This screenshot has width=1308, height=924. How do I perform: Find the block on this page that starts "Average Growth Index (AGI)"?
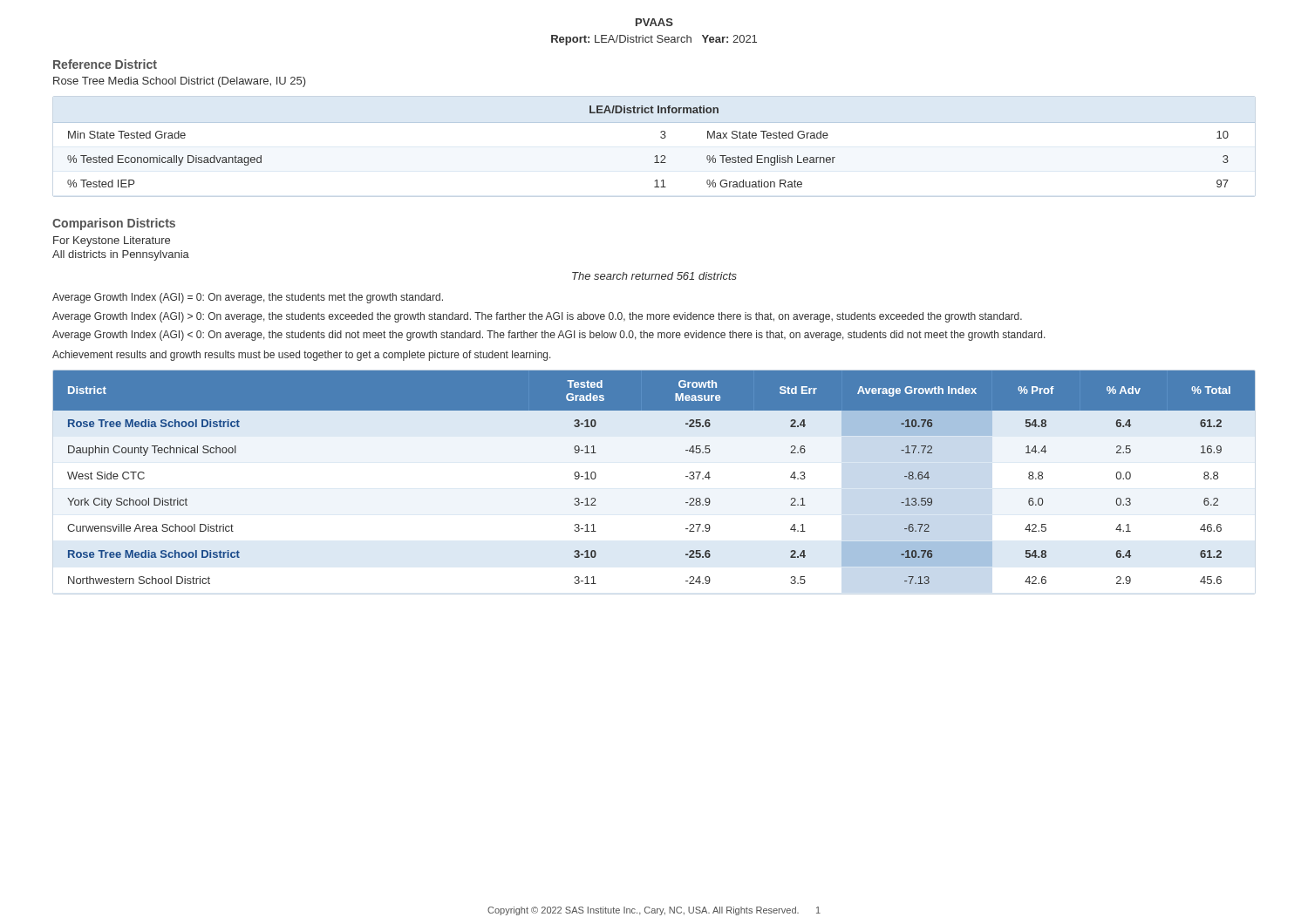(x=654, y=316)
